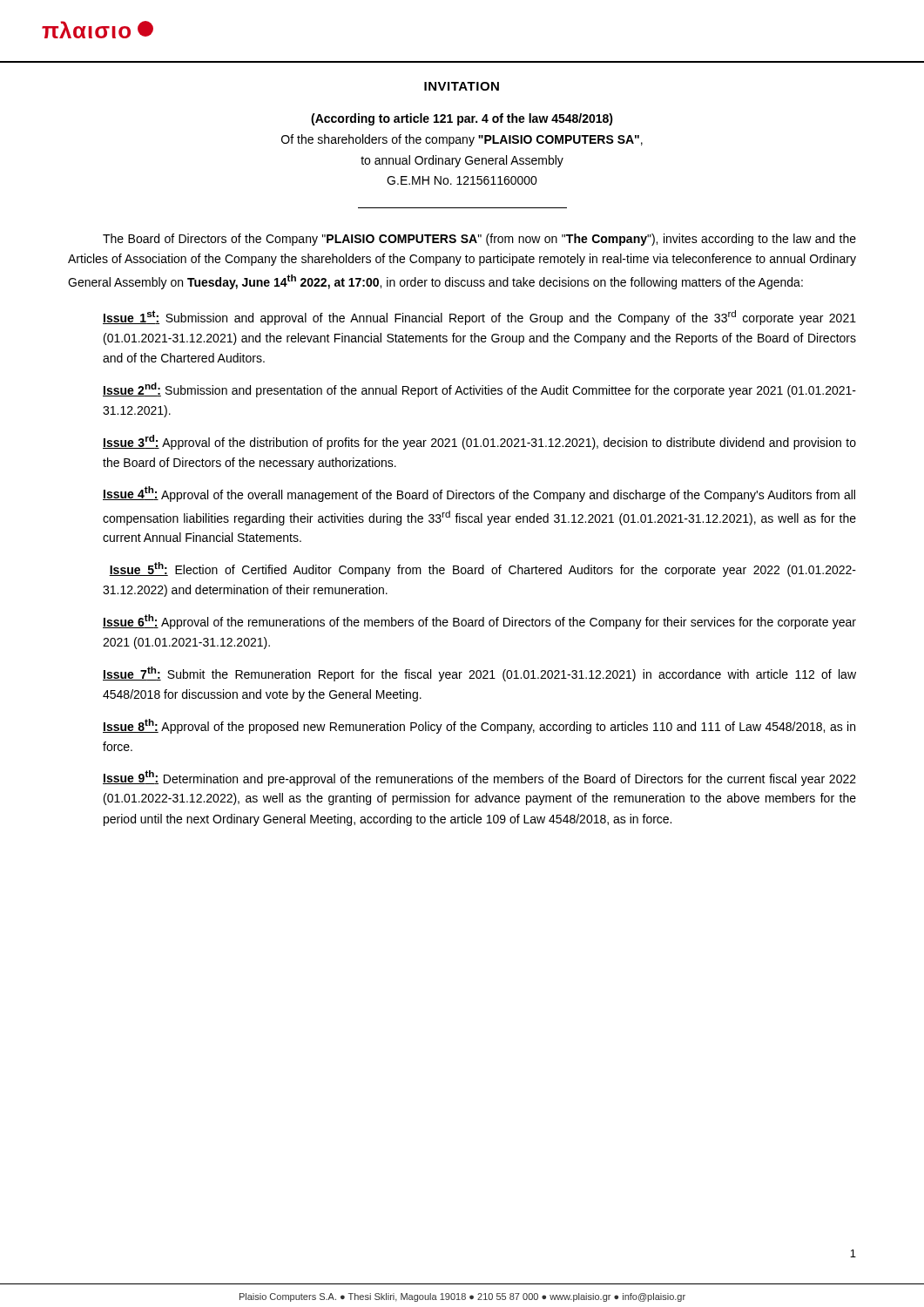Viewport: 924px width, 1307px height.
Task: Find the list item that reads "Issue 4th: Approval of the overall management of"
Action: coord(479,515)
